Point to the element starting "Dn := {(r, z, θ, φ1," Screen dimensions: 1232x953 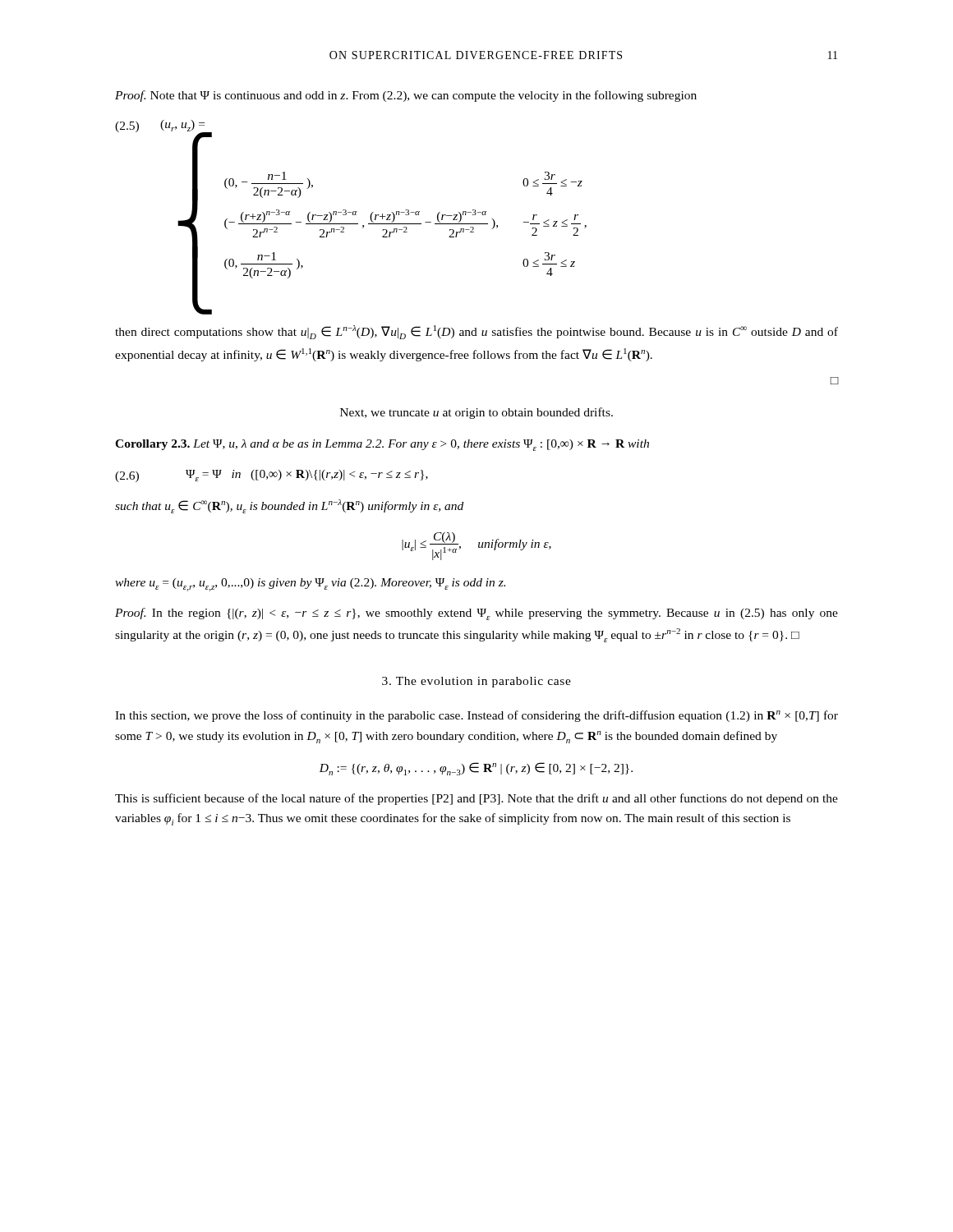[476, 768]
